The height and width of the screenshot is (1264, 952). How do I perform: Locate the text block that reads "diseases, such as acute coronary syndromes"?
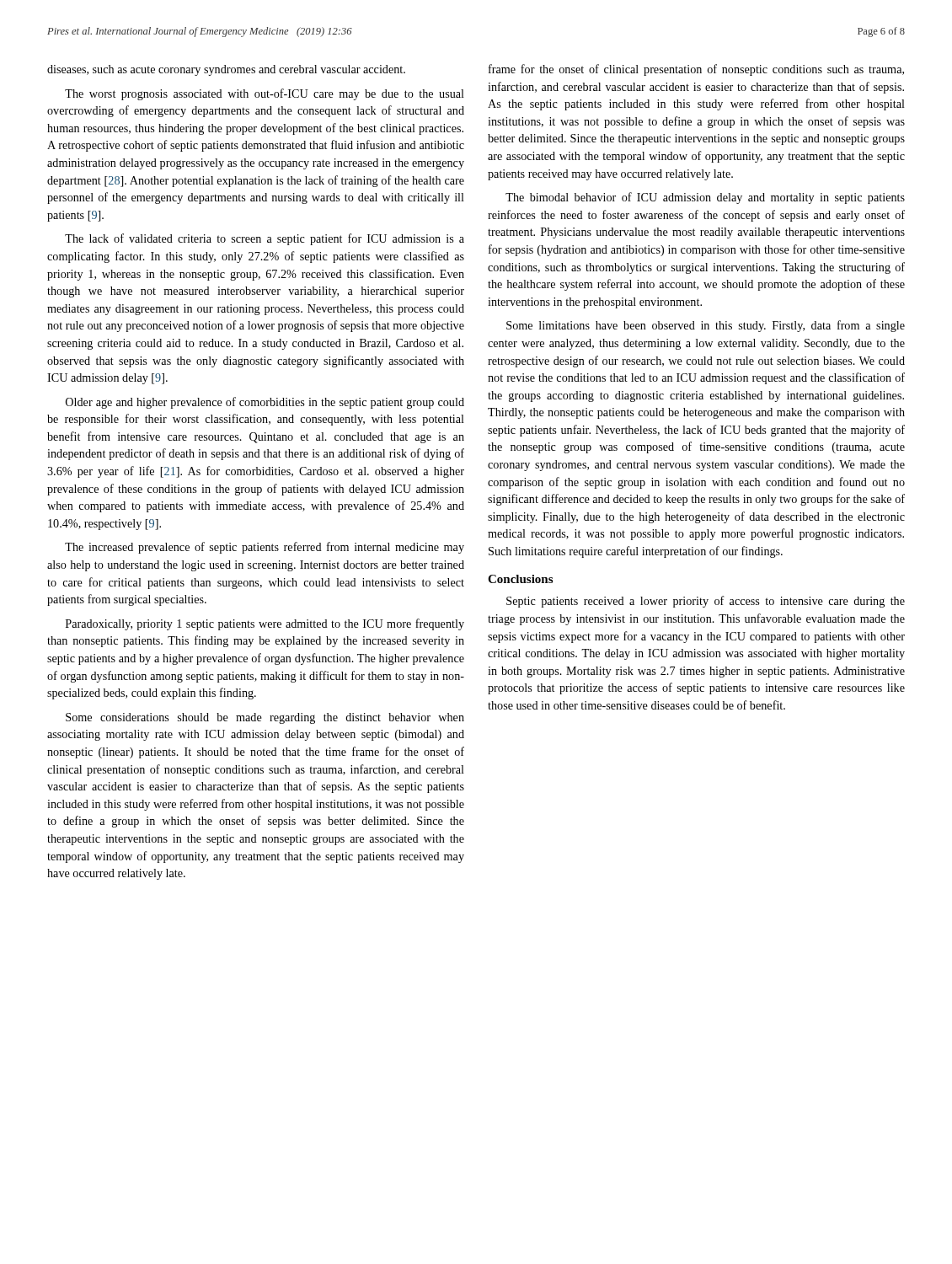pos(256,142)
